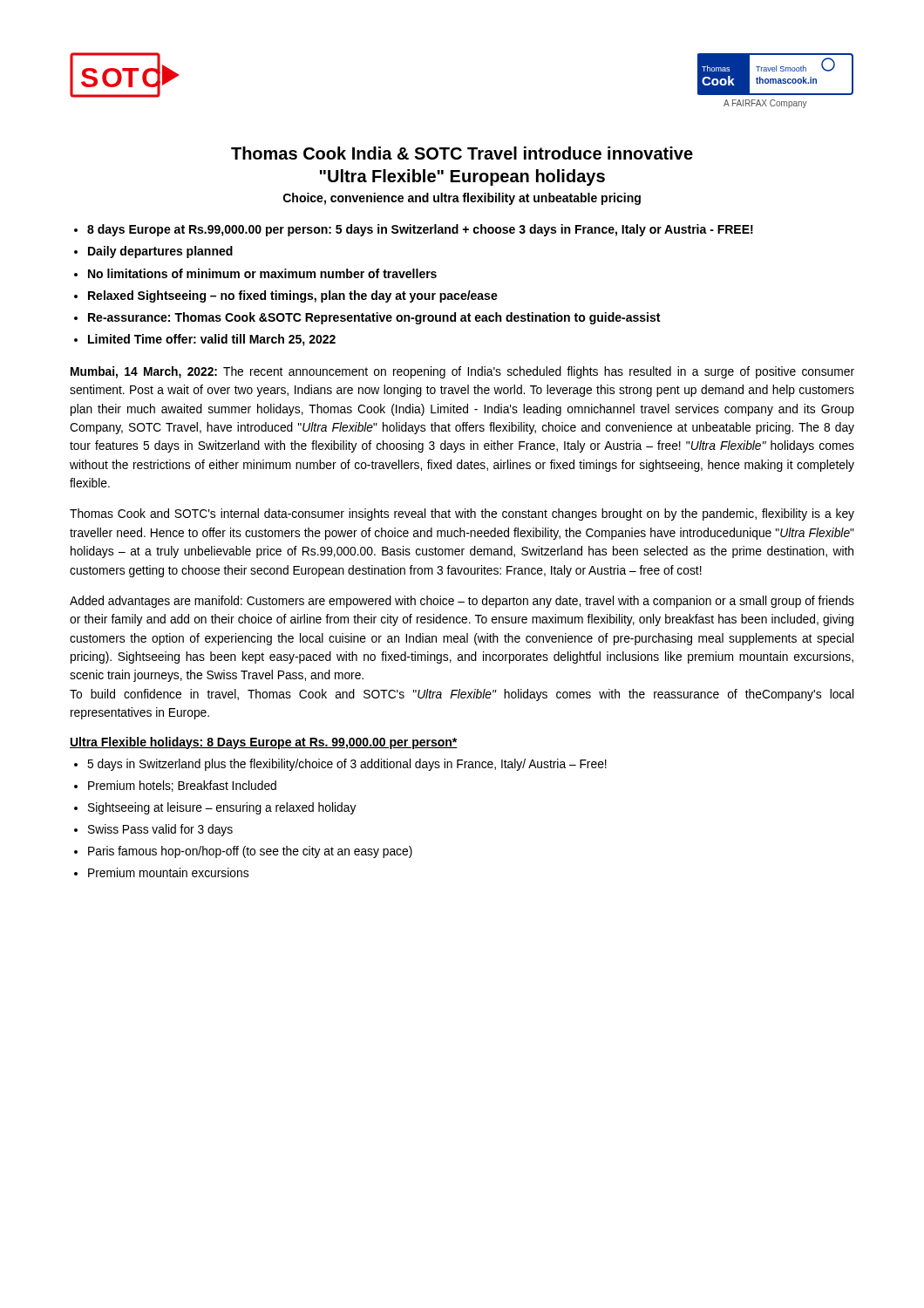Where is the title that starts "Thomas Cook India & SOTC"?
The width and height of the screenshot is (924, 1308).
[x=462, y=174]
